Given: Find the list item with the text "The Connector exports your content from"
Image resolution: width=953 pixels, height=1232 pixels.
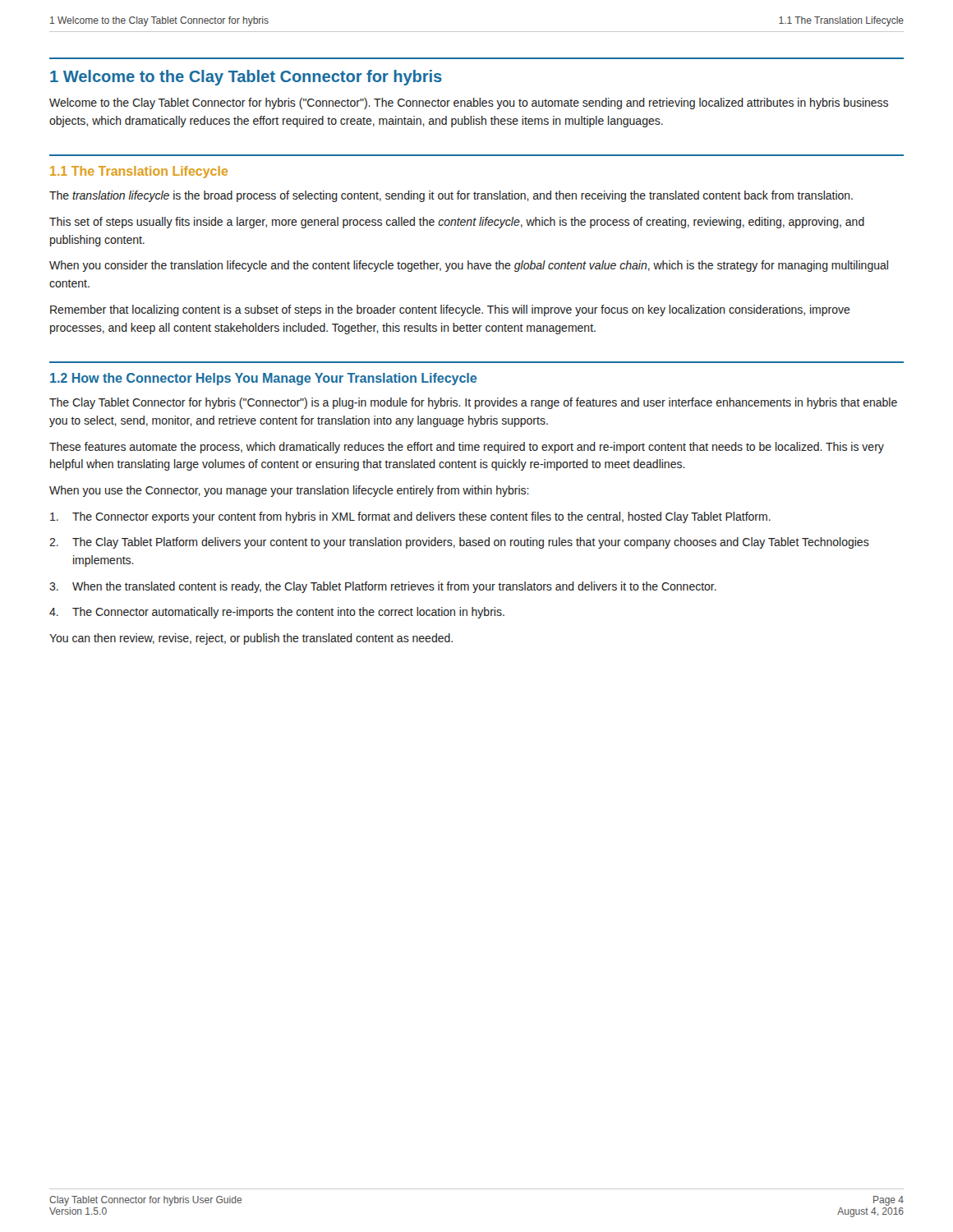Looking at the screenshot, I should click(476, 517).
